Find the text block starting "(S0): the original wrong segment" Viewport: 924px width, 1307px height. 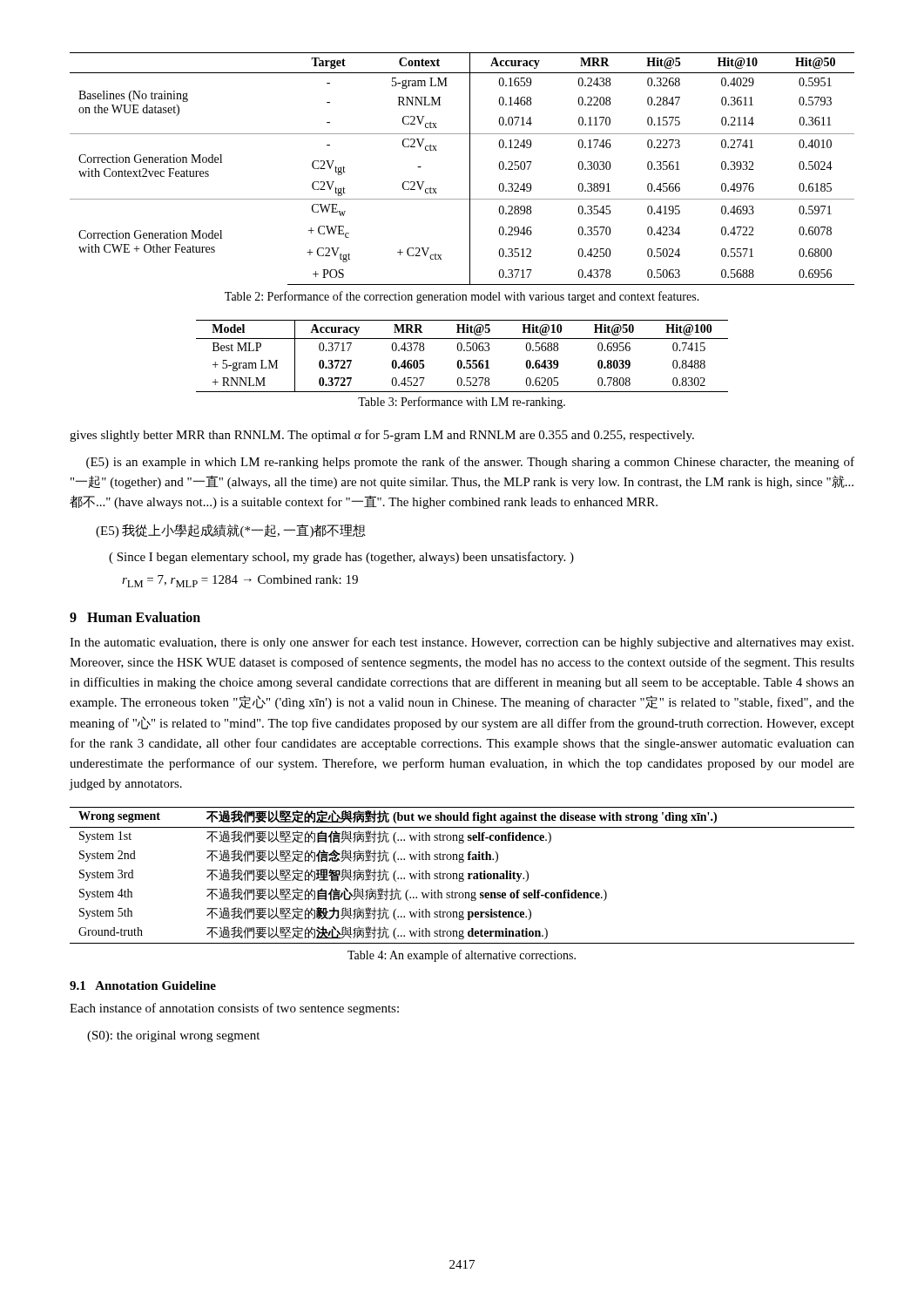(173, 1035)
